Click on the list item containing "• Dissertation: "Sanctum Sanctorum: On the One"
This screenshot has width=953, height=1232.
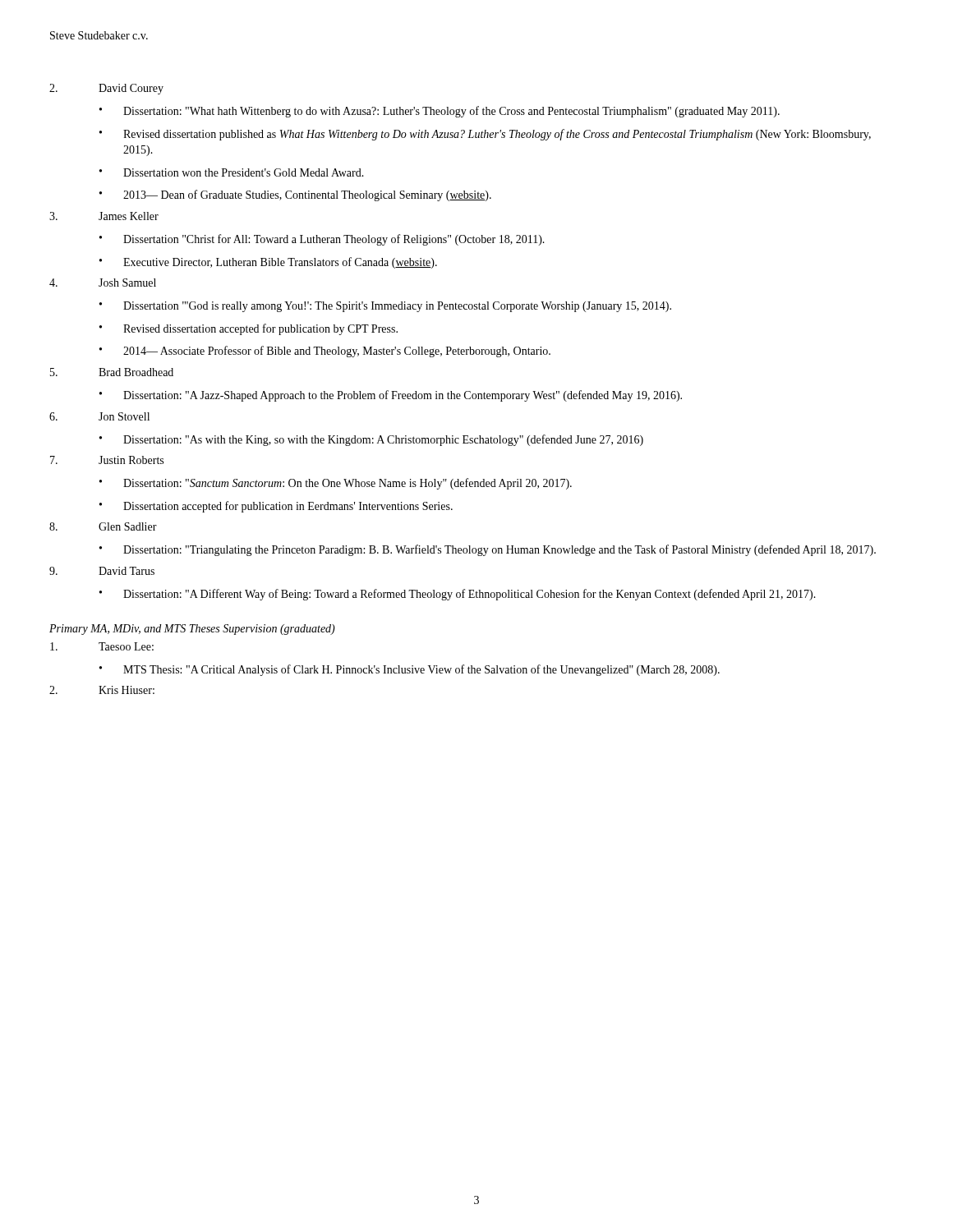501,484
